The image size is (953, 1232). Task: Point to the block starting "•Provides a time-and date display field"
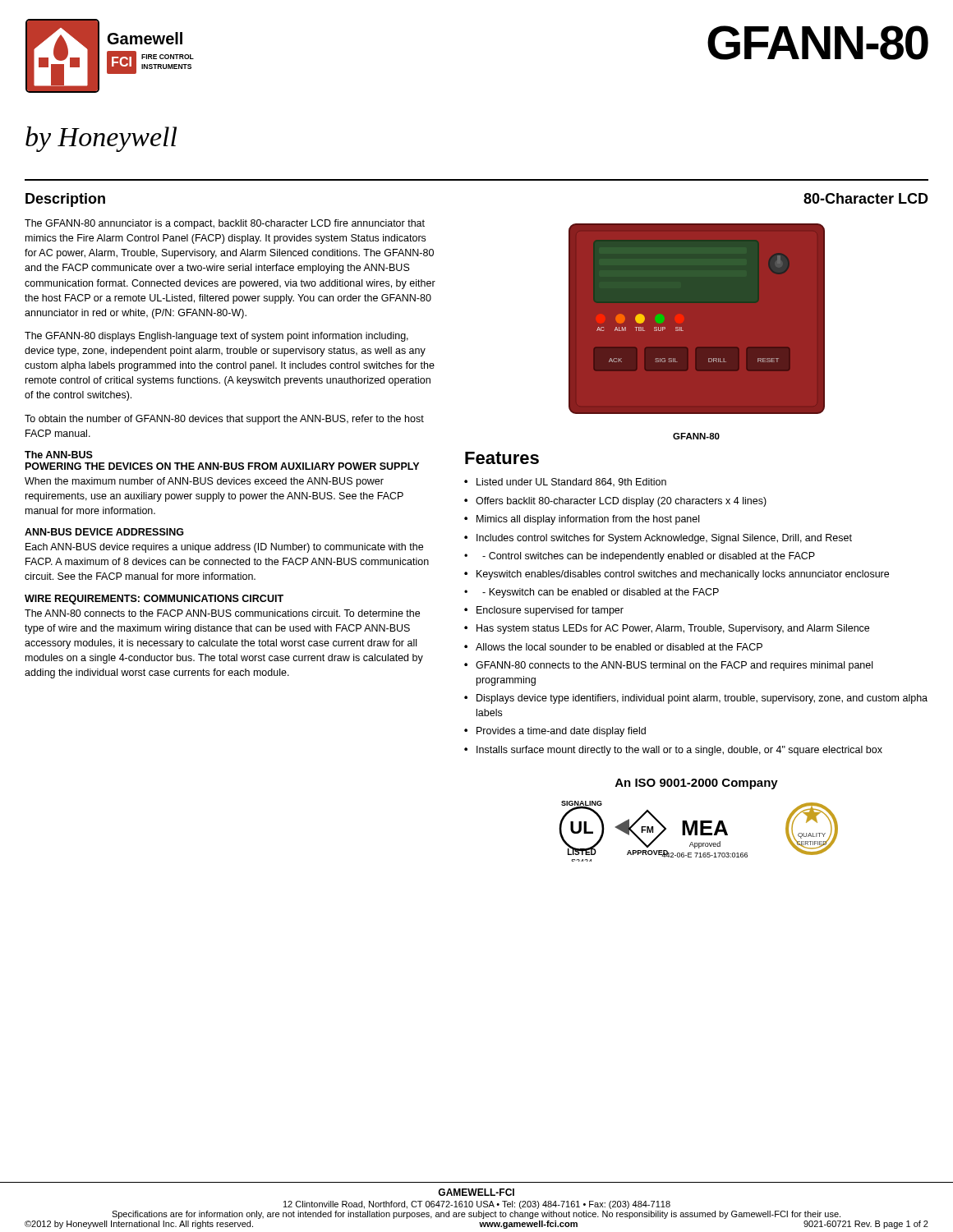coord(555,732)
